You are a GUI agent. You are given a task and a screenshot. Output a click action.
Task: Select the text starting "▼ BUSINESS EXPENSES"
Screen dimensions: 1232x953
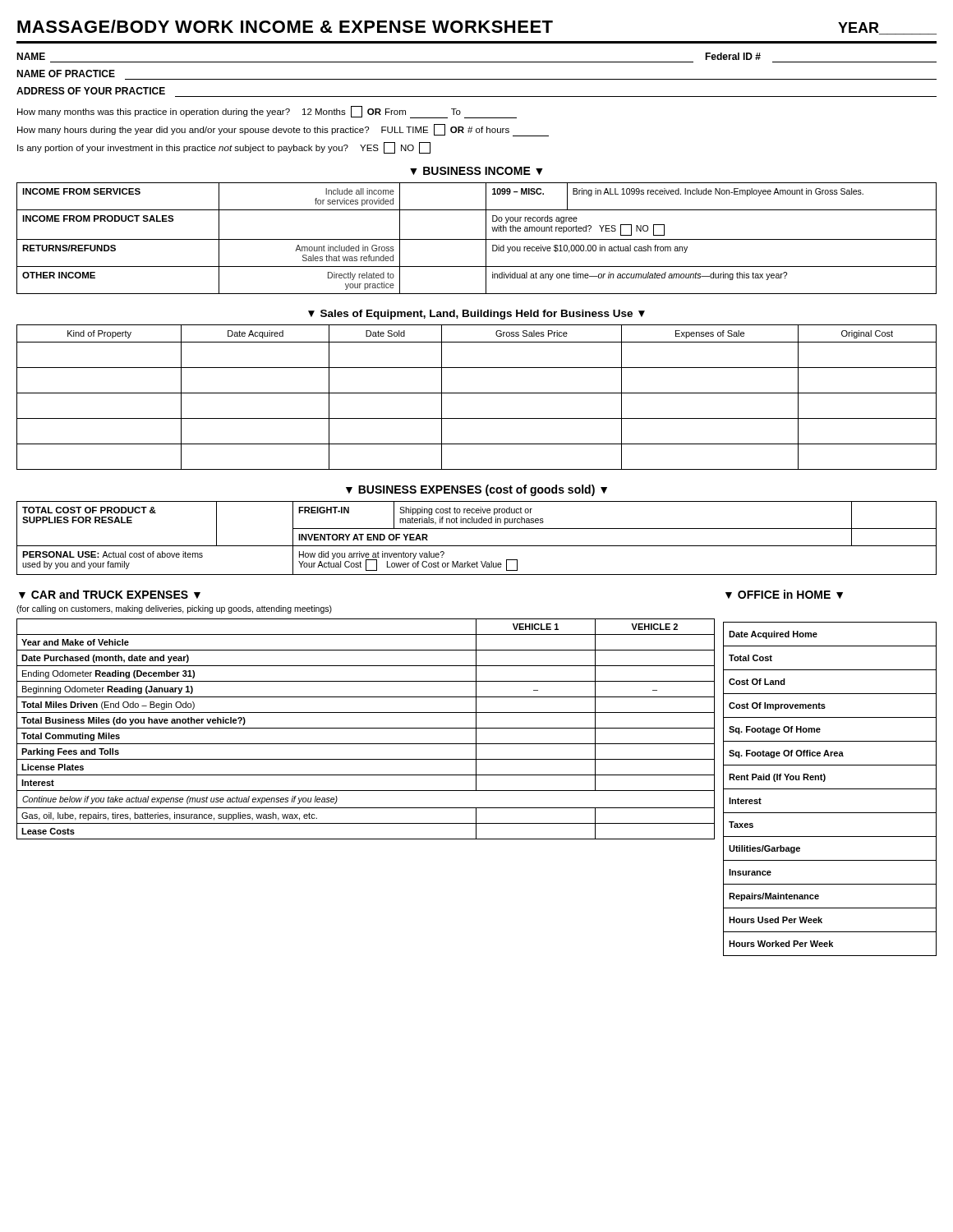coord(476,489)
